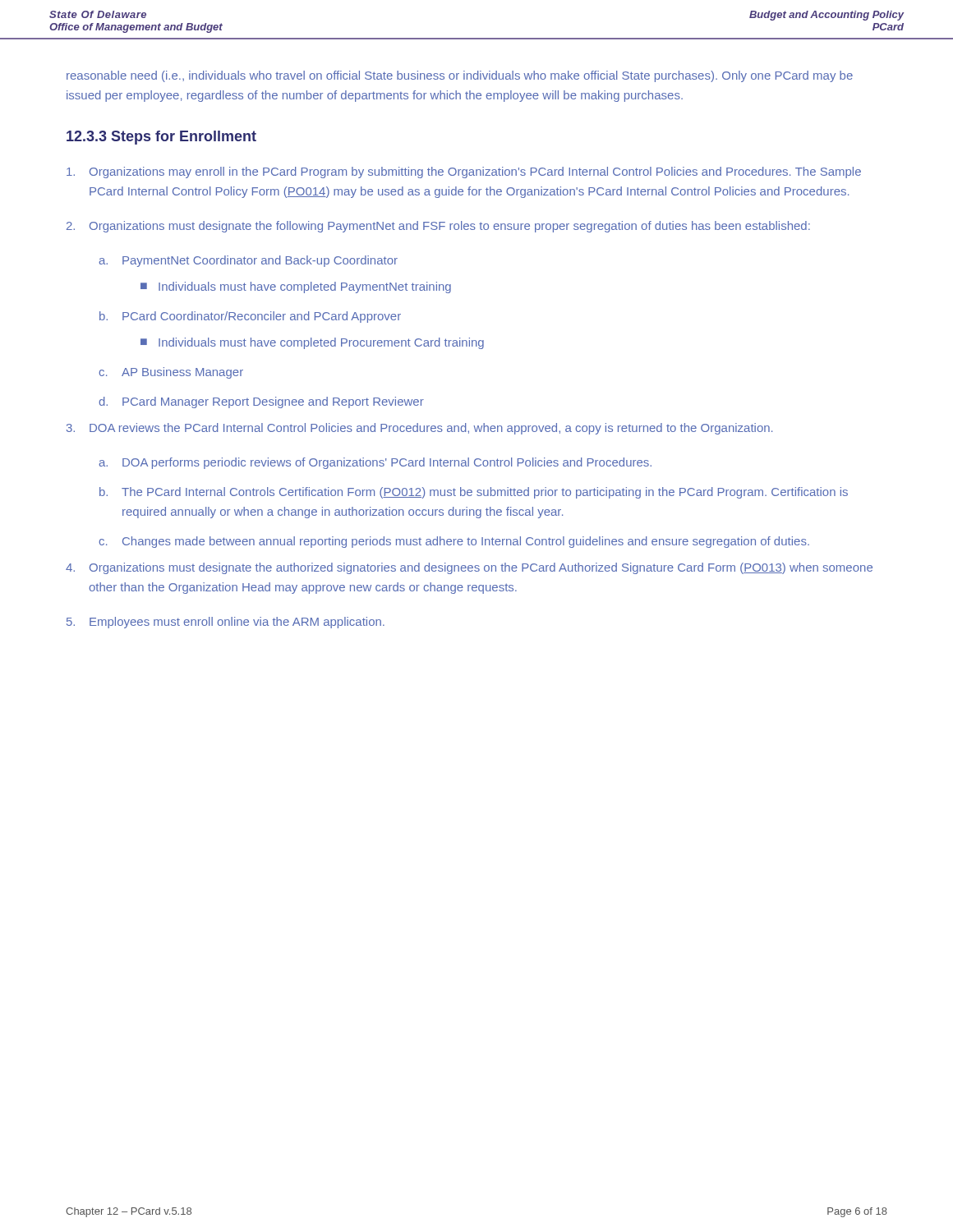Locate the passage starting "d. PCard Manager"
The image size is (953, 1232).
coord(261,402)
